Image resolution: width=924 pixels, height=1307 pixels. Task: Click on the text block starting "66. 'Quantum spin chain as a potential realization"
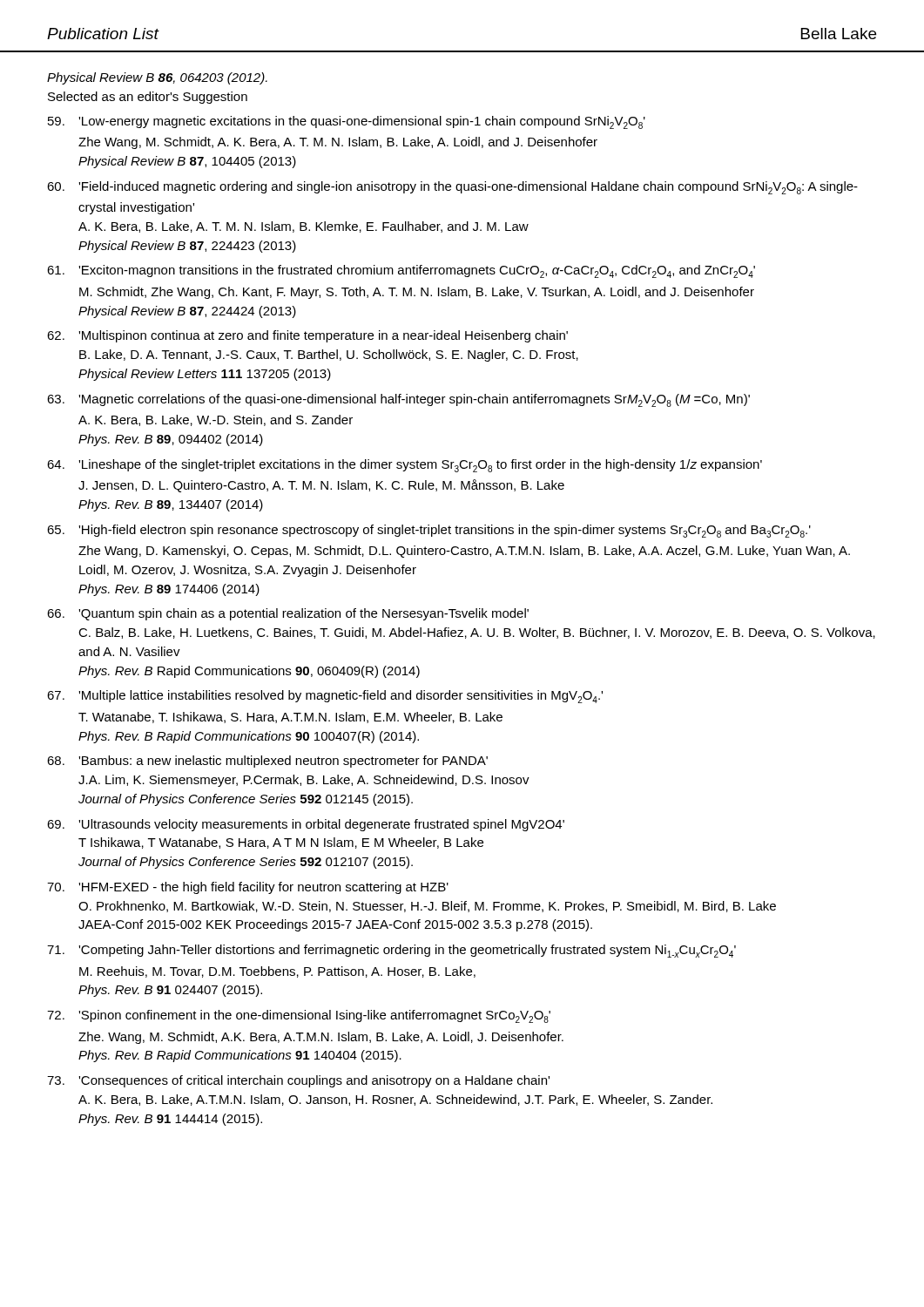pyautogui.click(x=462, y=642)
